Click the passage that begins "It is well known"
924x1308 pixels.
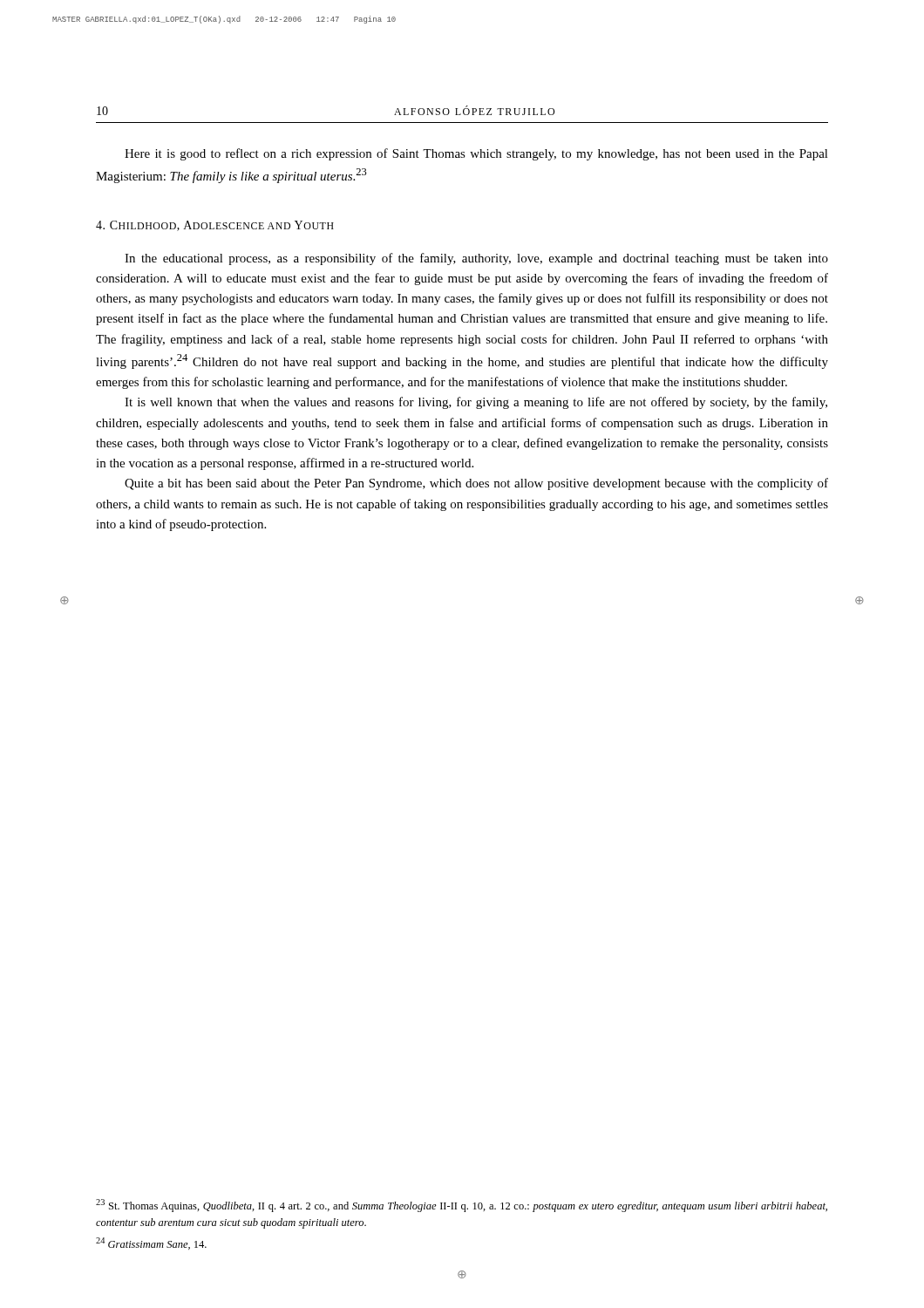click(x=462, y=433)
